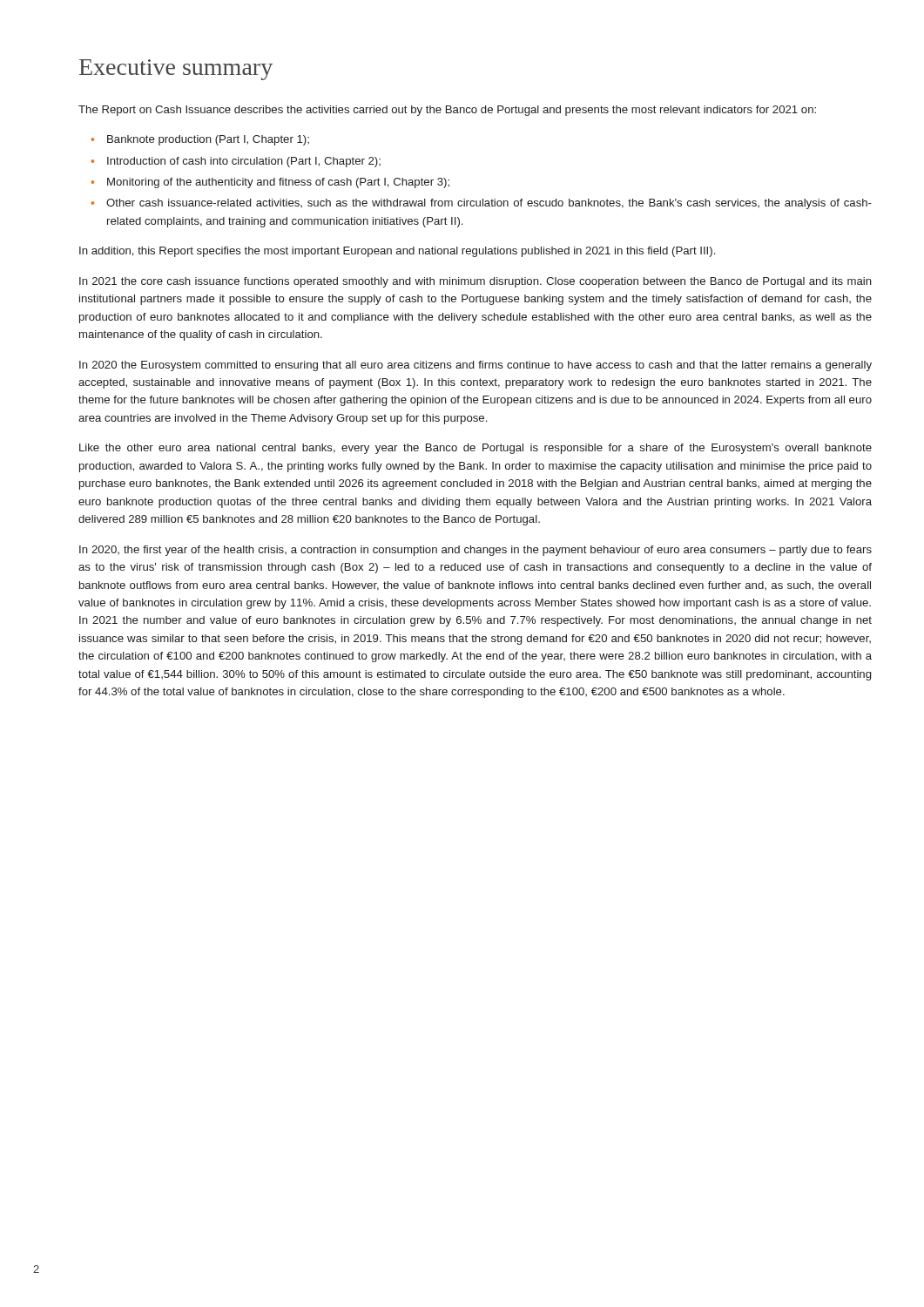Image resolution: width=924 pixels, height=1307 pixels.
Task: Find the element starting "Monitoring of the authenticity and fitness of cash"
Action: 278,182
